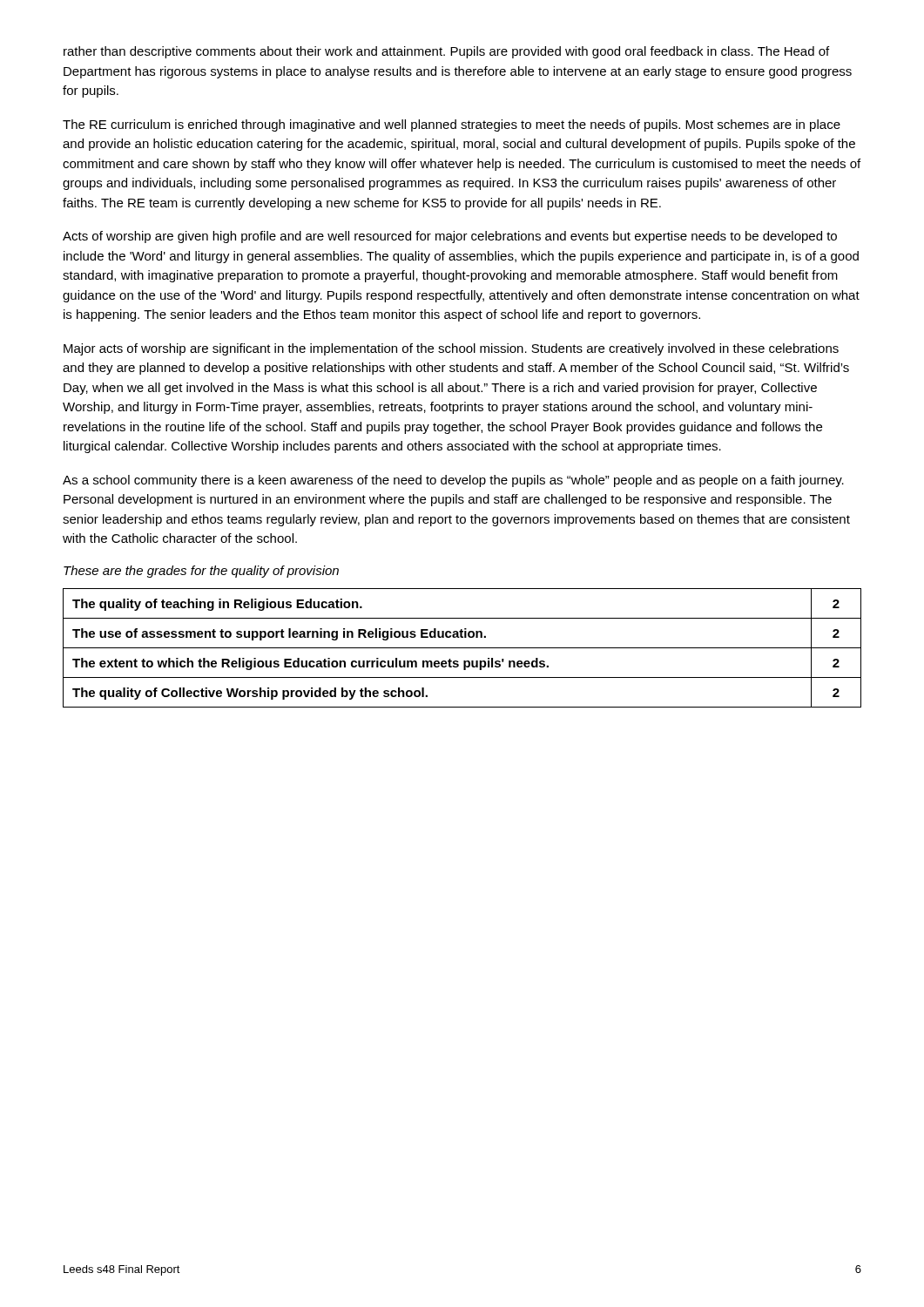Point to the text starting "Major acts of worship are"
The height and width of the screenshot is (1307, 924).
pyautogui.click(x=456, y=397)
